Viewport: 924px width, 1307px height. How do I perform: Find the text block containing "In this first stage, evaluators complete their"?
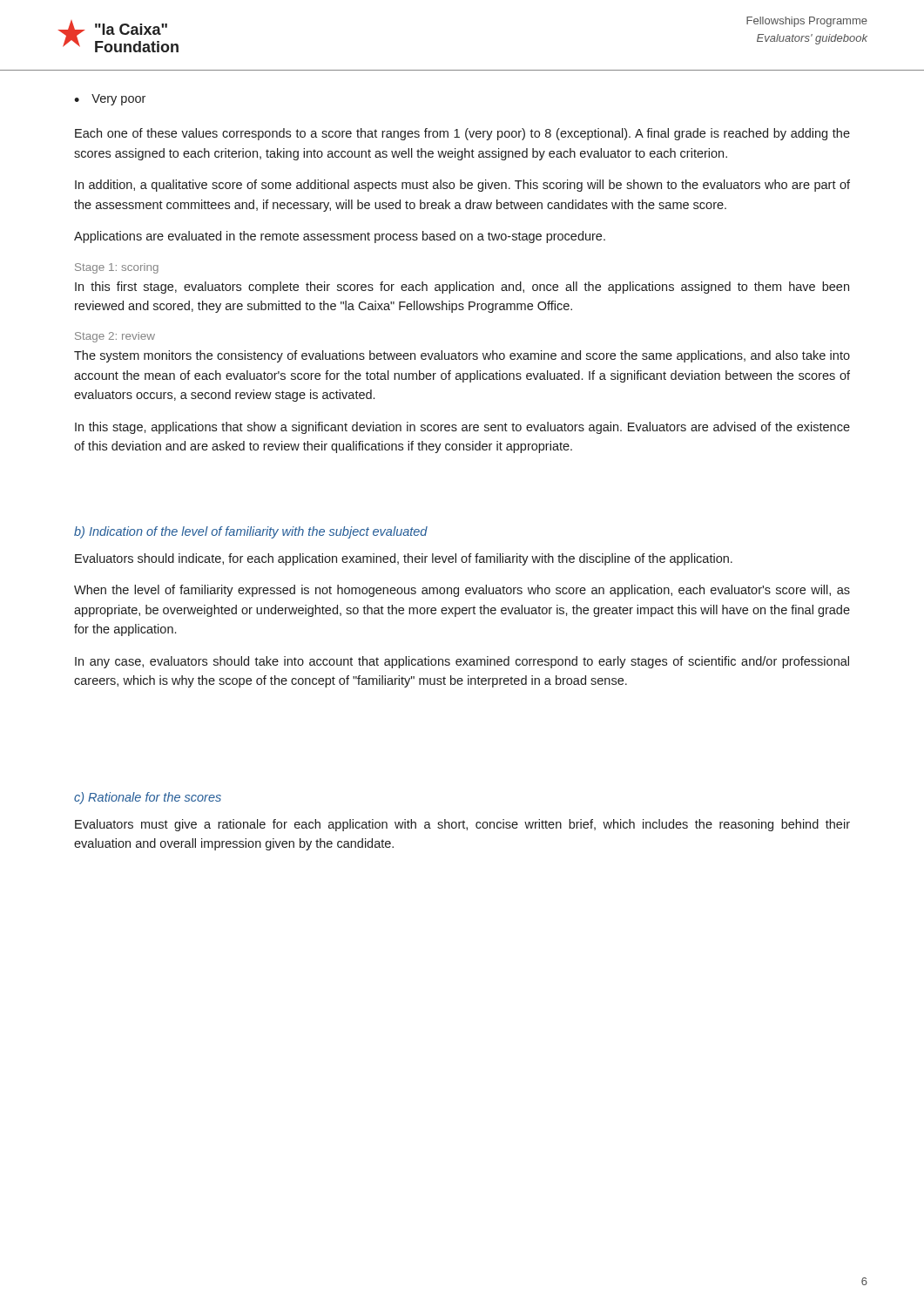click(x=462, y=296)
